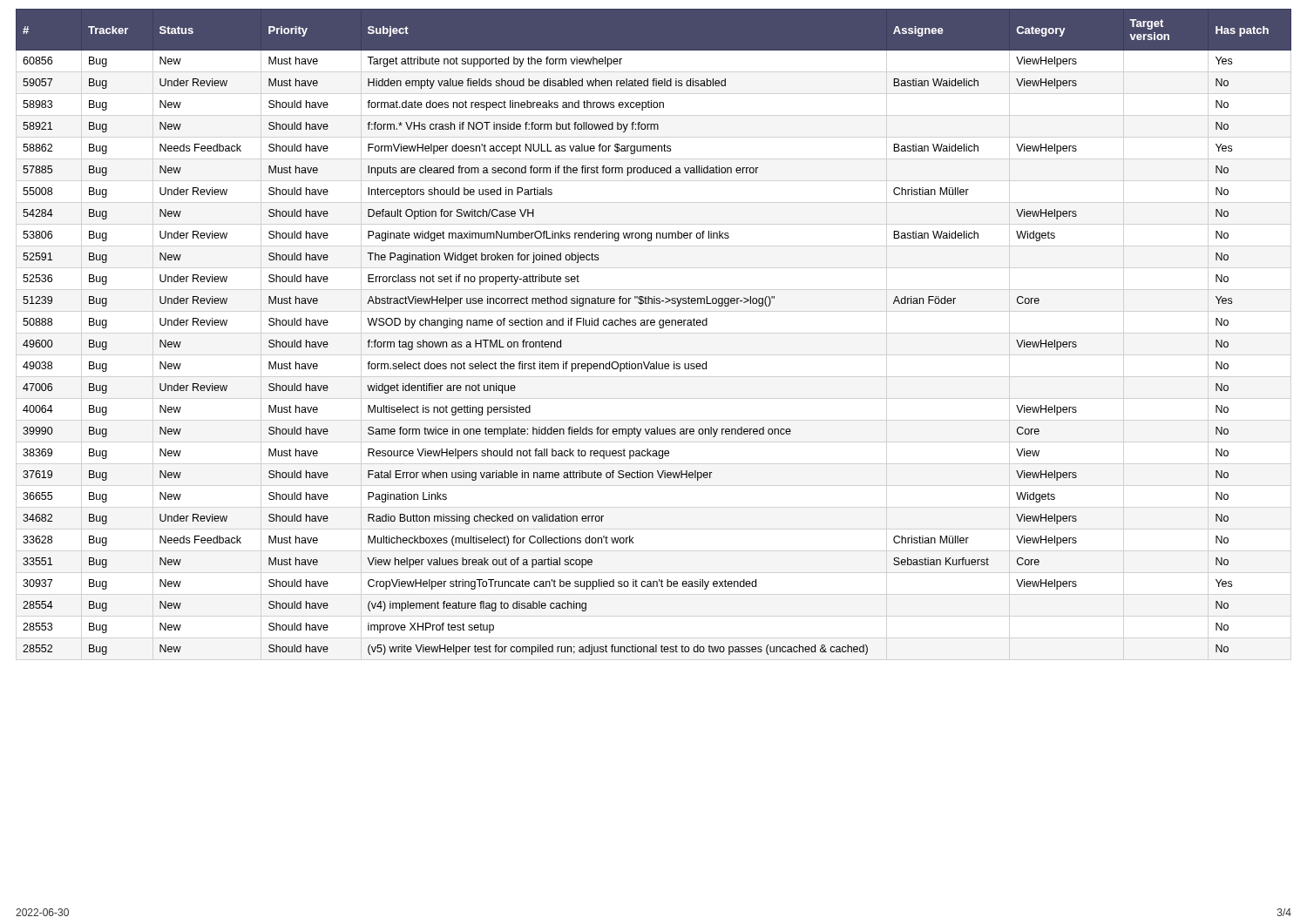Select the table that reads "Errorclass not set if no"

point(654,334)
